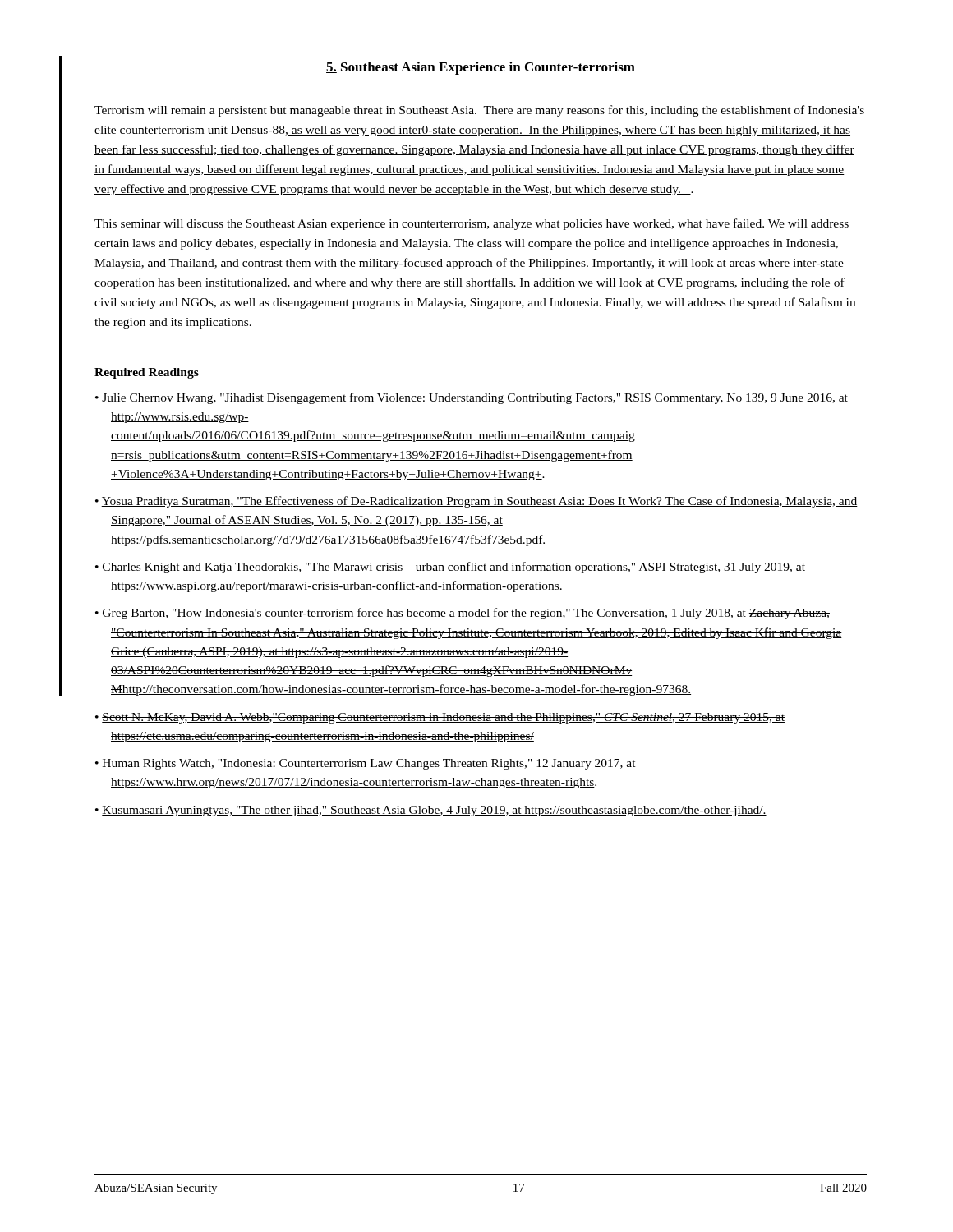Locate the list item that says "Scott N. McKay, David A. Webb,"Comparing Counterterrorism"

click(x=443, y=726)
